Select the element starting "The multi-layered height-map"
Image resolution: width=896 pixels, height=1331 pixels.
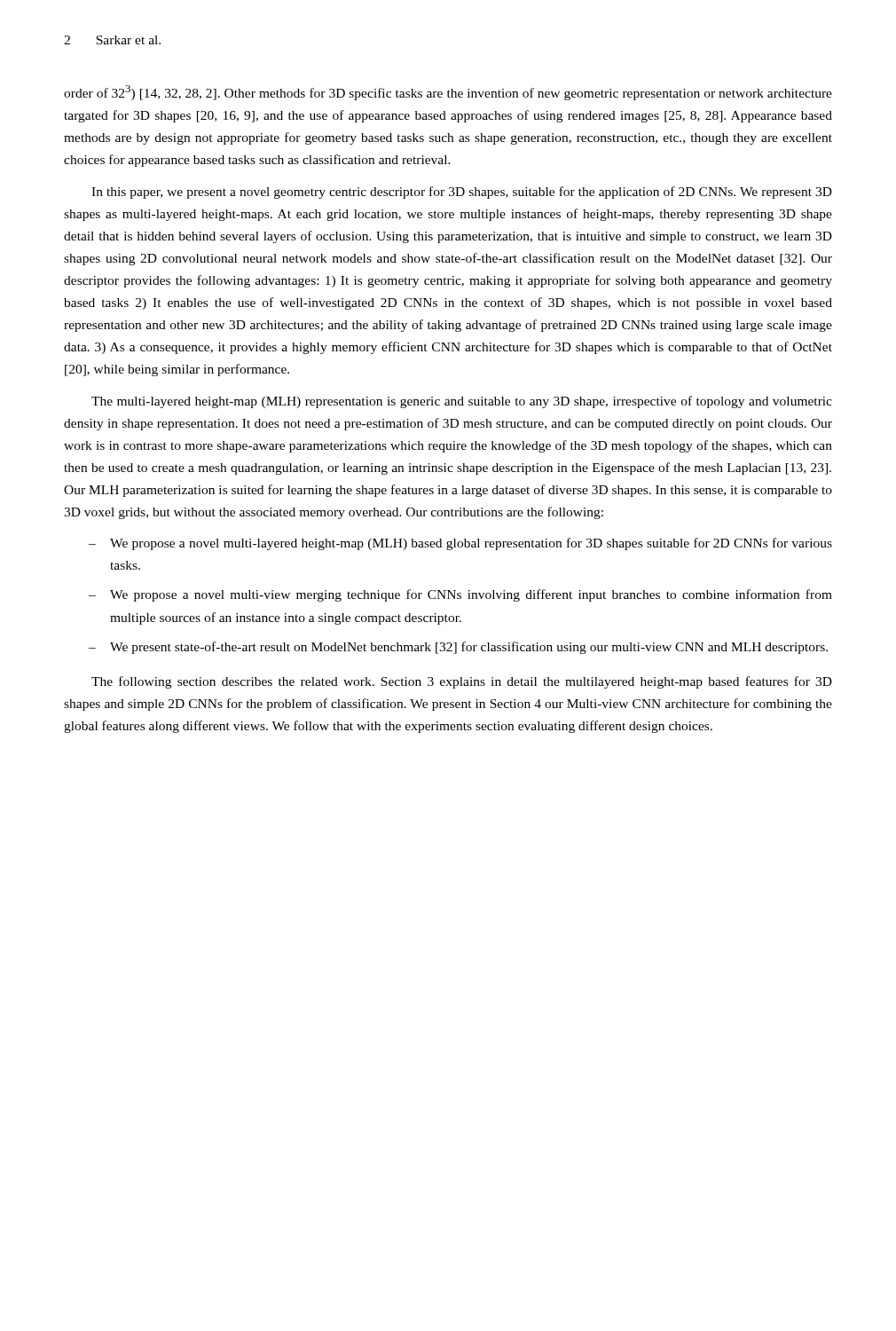click(x=448, y=456)
